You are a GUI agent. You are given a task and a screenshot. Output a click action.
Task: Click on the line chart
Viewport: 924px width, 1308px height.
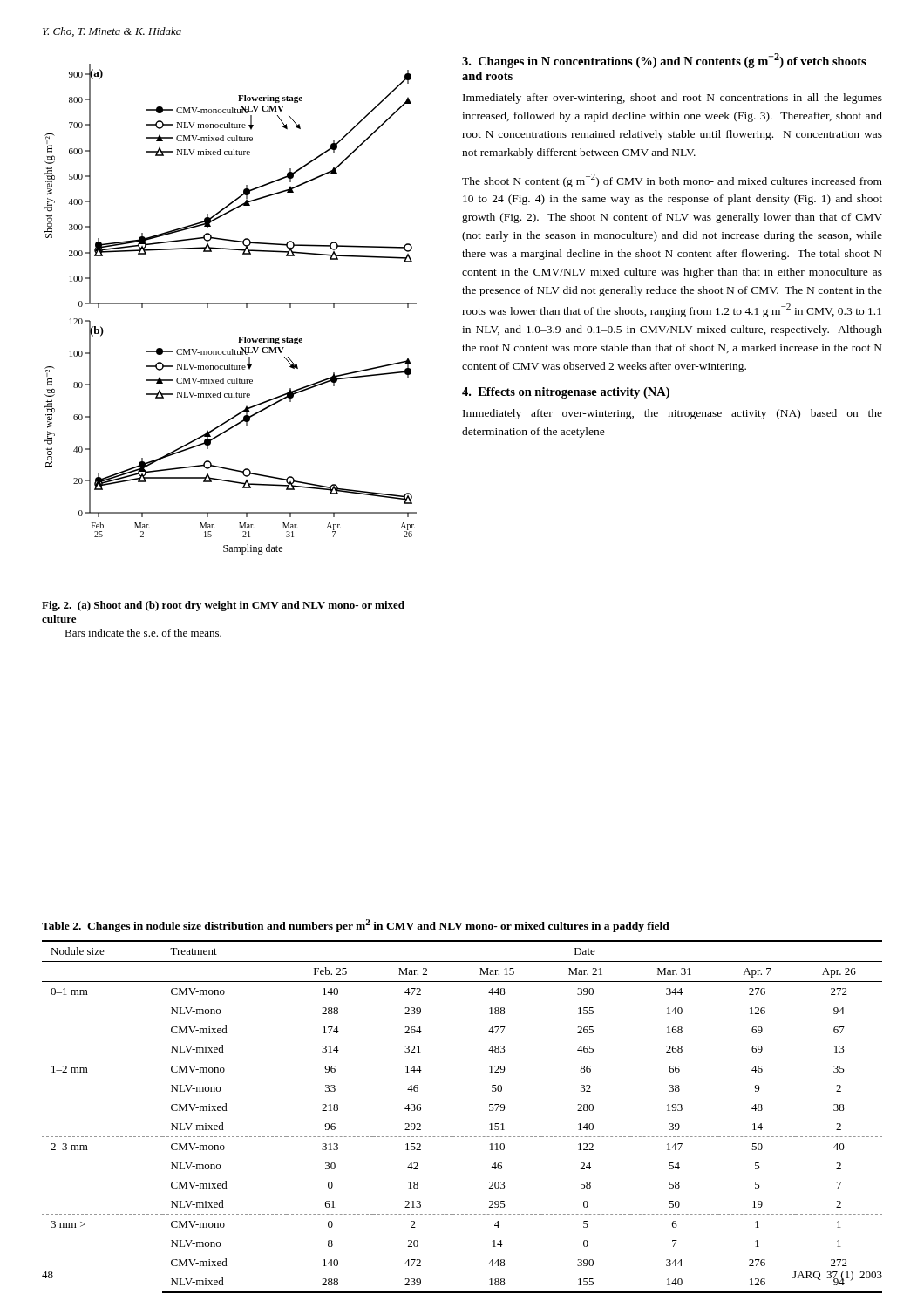tap(238, 323)
